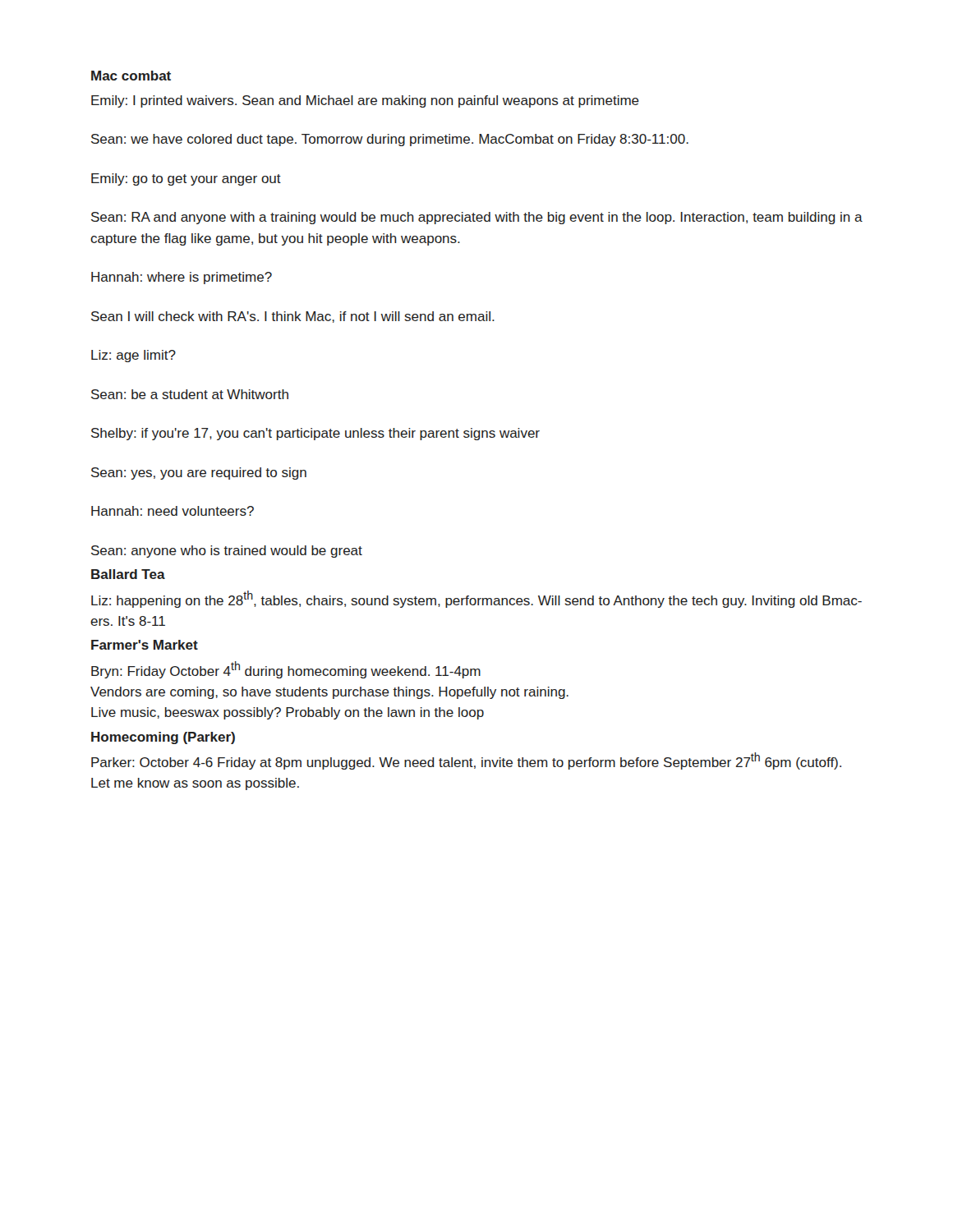
Task: Find the region starting "Shelby: if you're"
Action: point(315,433)
